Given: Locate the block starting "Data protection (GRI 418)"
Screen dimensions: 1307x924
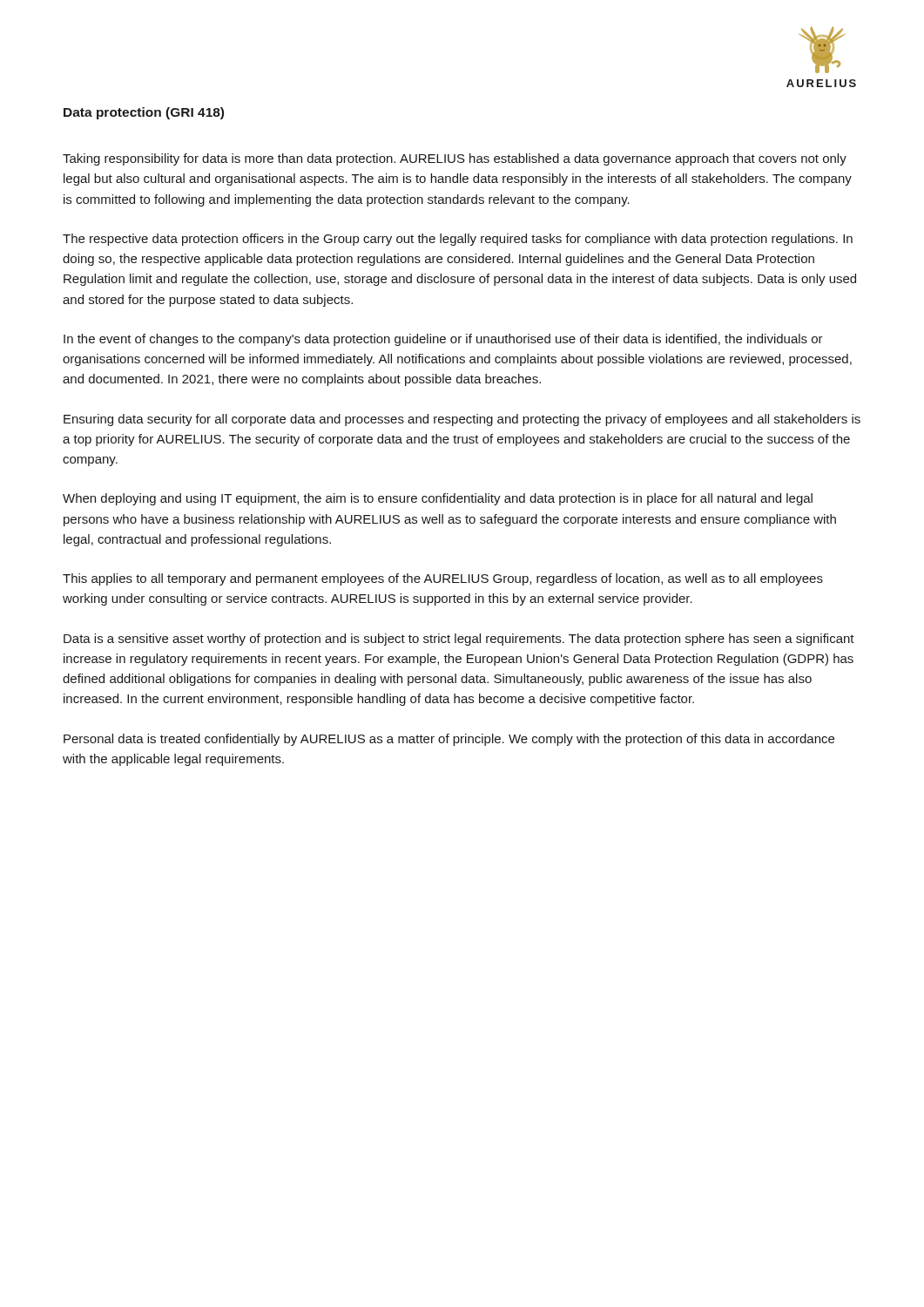Looking at the screenshot, I should 144,112.
